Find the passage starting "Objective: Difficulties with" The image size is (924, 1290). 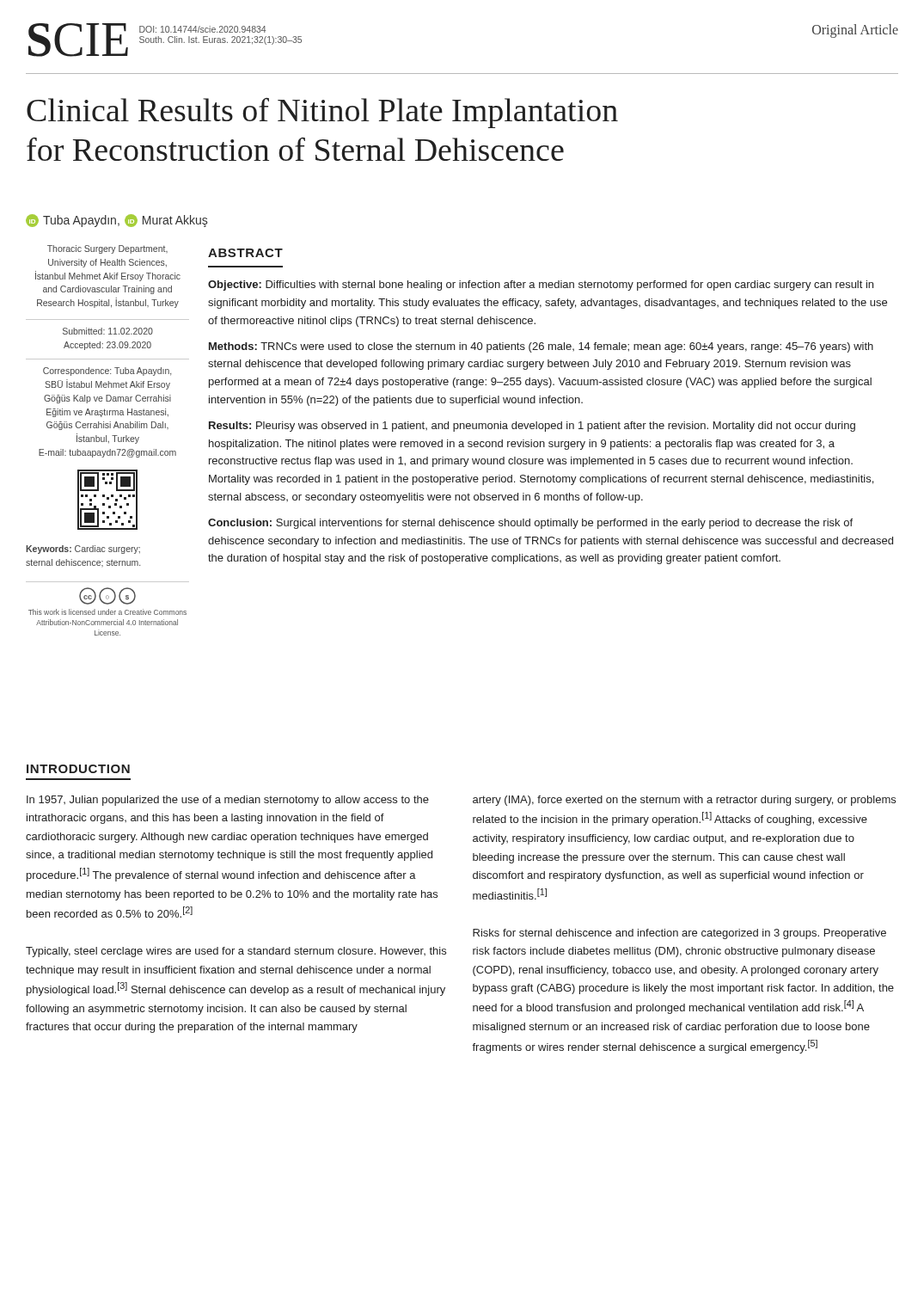click(548, 302)
